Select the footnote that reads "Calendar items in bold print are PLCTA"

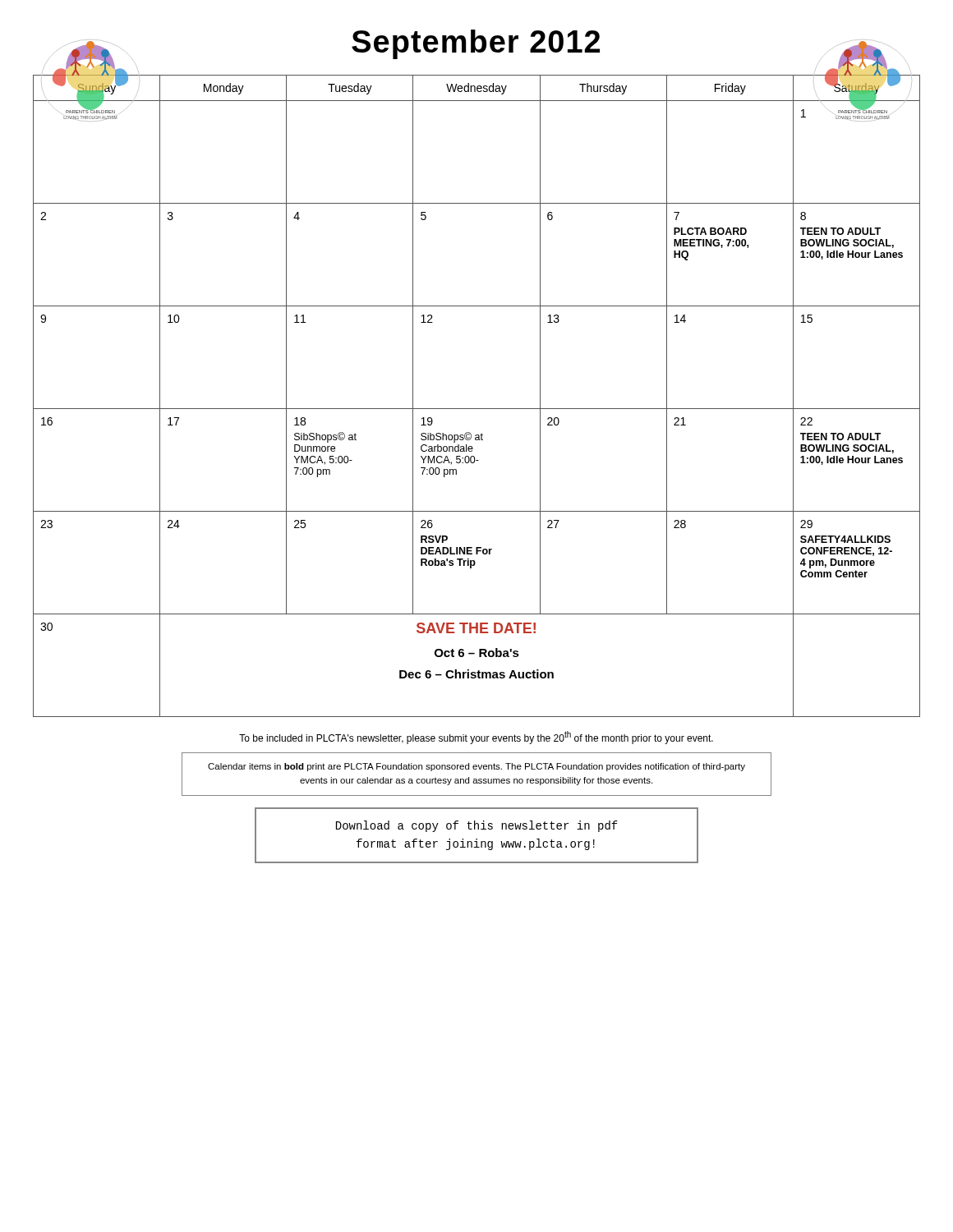point(476,774)
